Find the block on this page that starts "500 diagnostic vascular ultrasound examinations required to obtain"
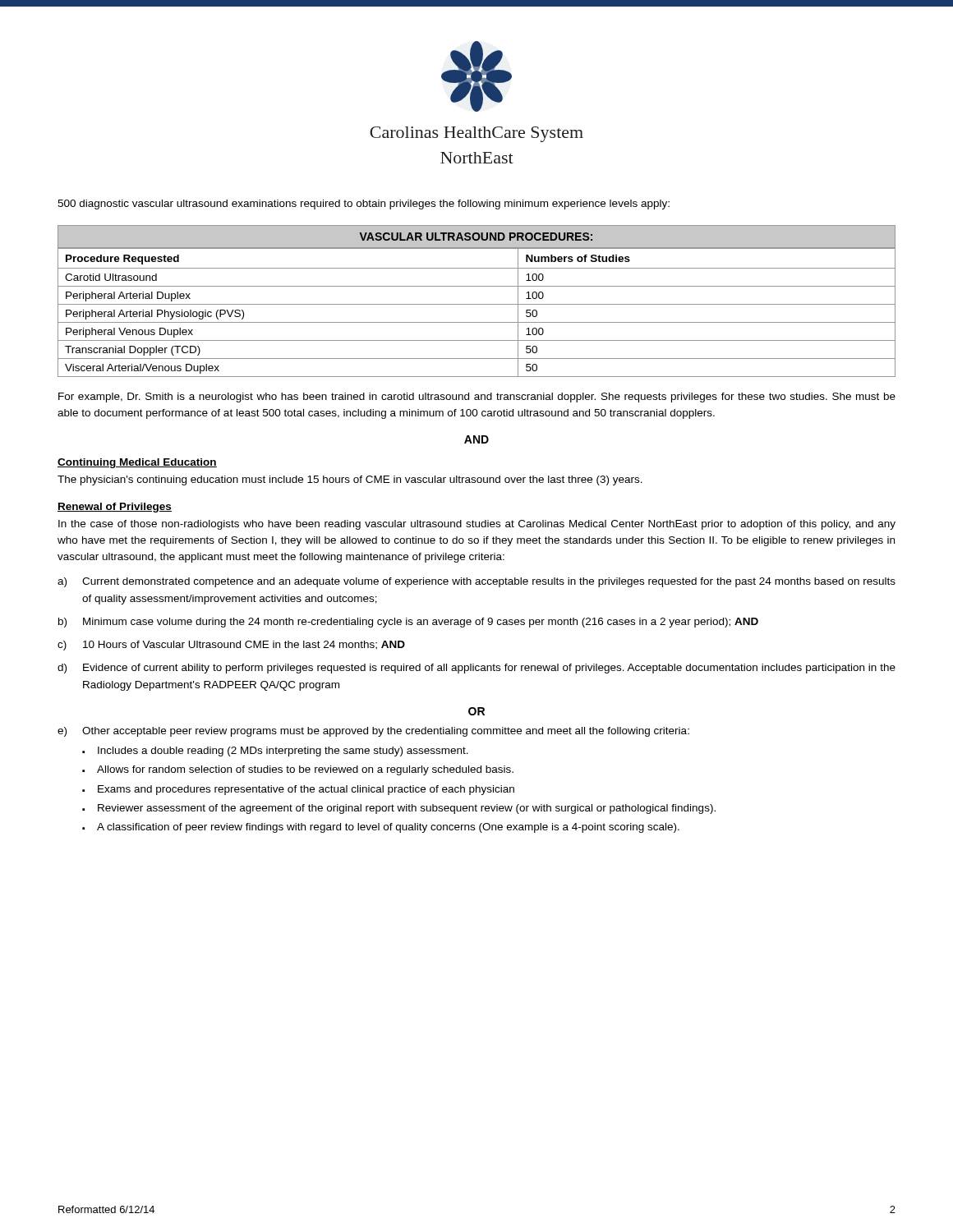Screen dimensions: 1232x953 click(x=364, y=203)
